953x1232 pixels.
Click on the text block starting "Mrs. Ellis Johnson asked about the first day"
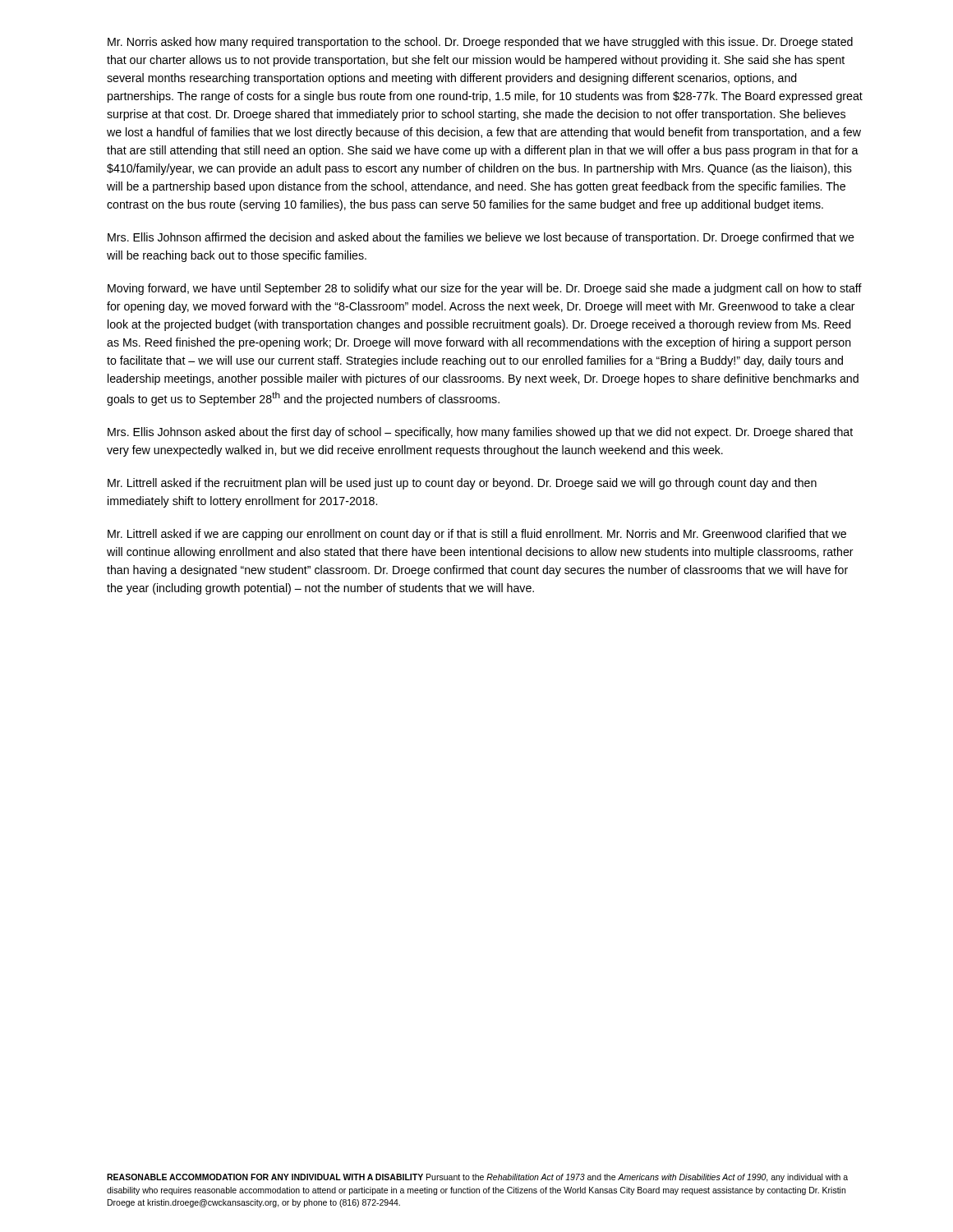pos(480,441)
